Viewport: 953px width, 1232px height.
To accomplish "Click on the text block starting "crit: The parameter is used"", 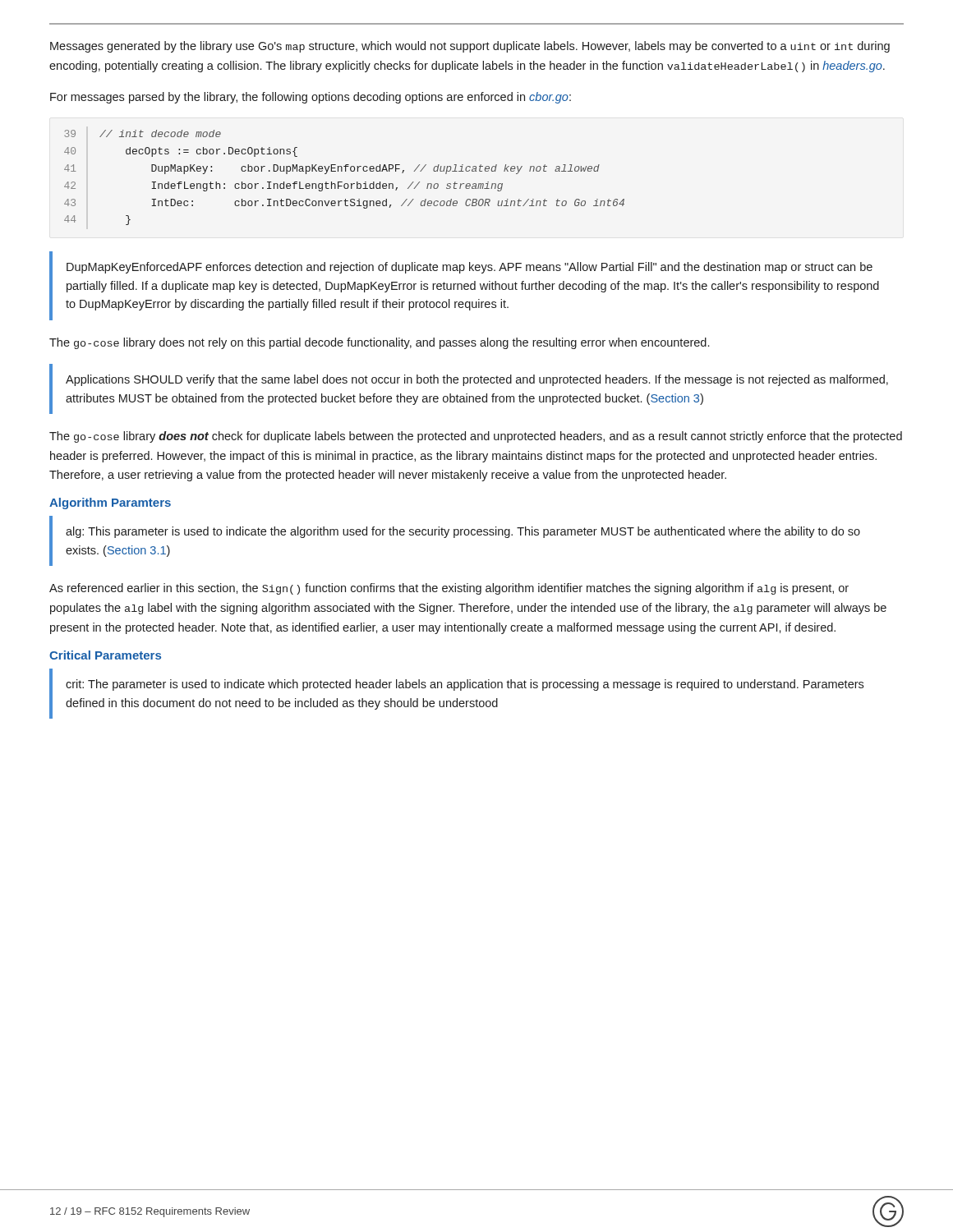I will (x=465, y=694).
